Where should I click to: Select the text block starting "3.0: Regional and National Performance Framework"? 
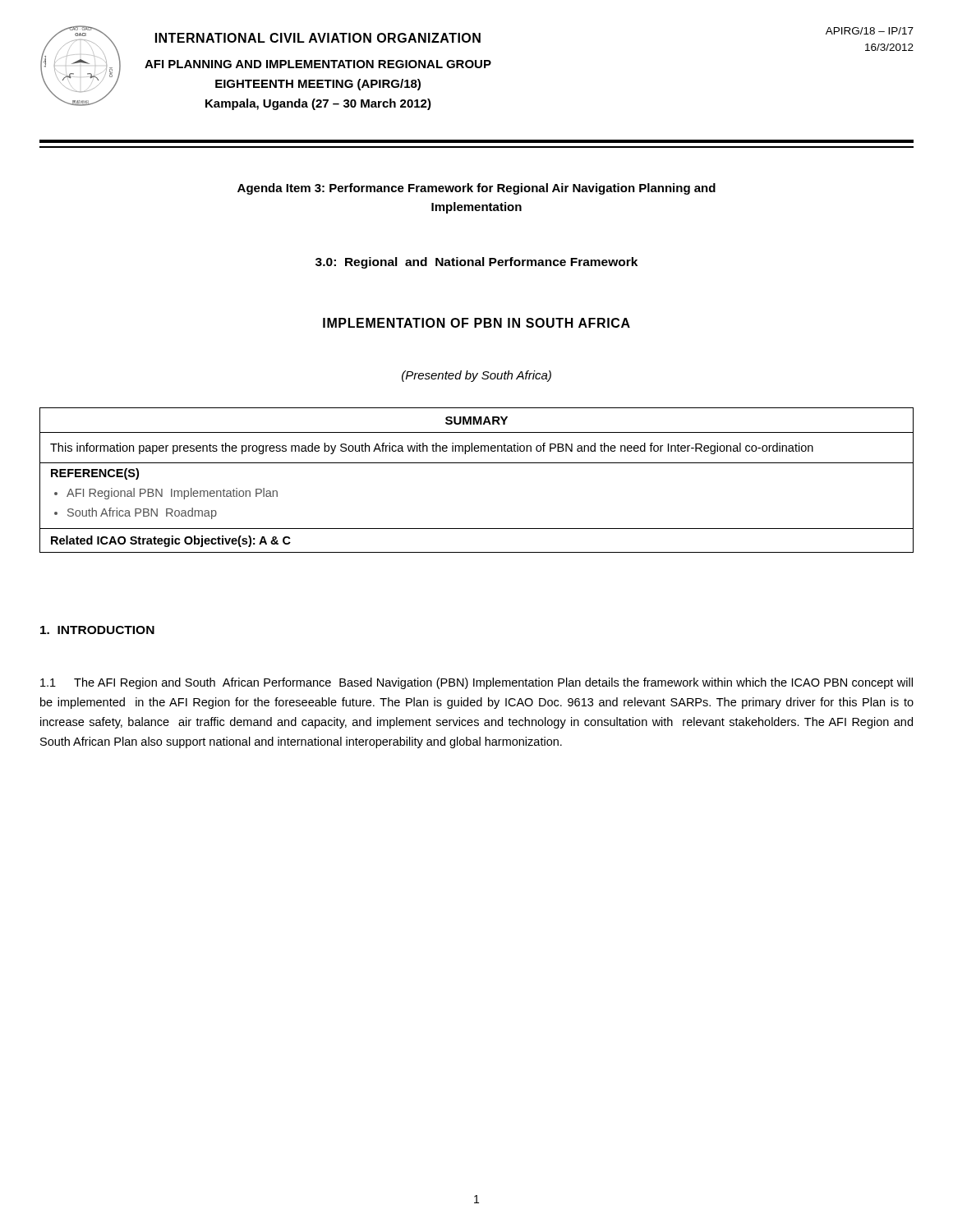point(476,262)
